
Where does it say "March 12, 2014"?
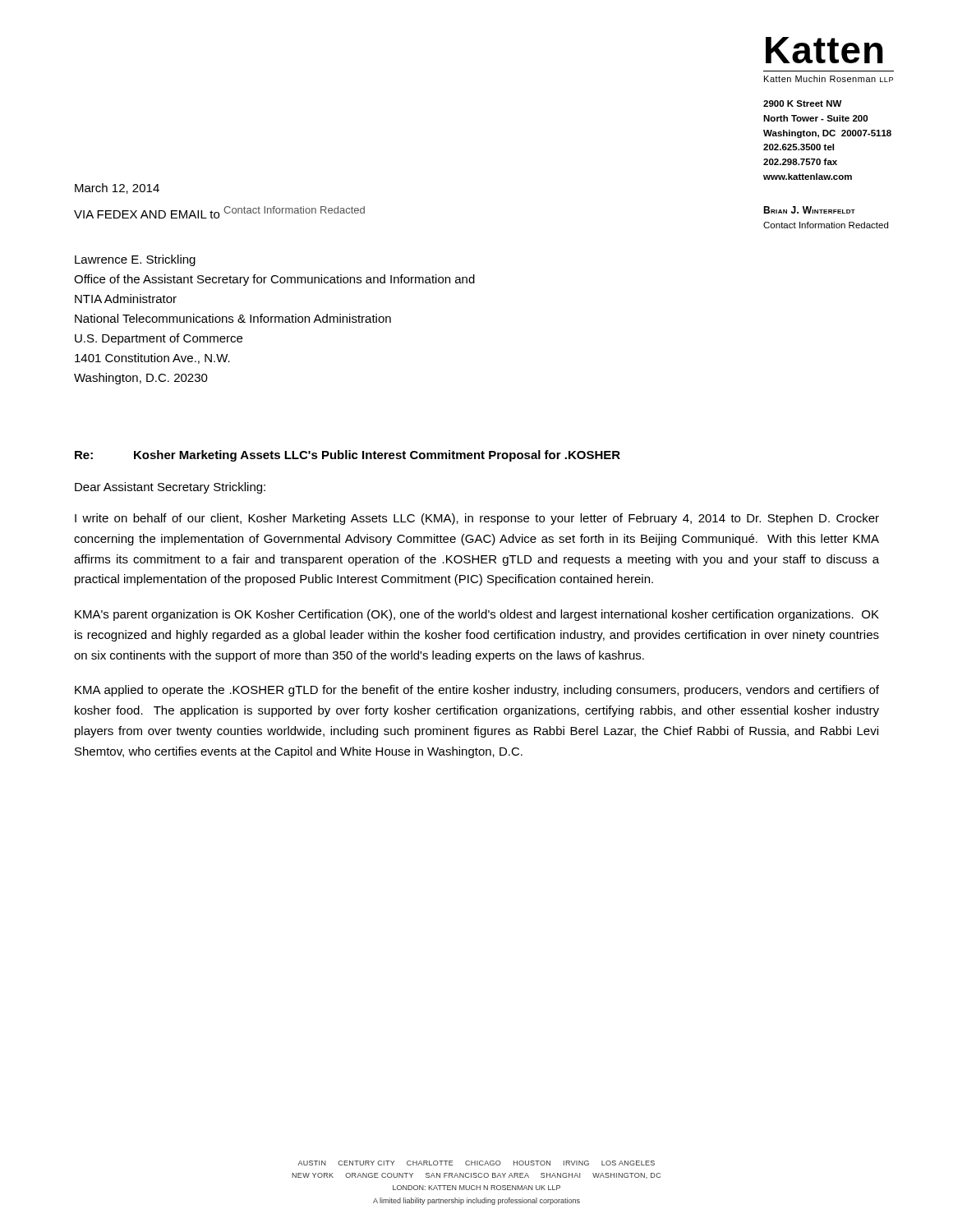(x=117, y=188)
